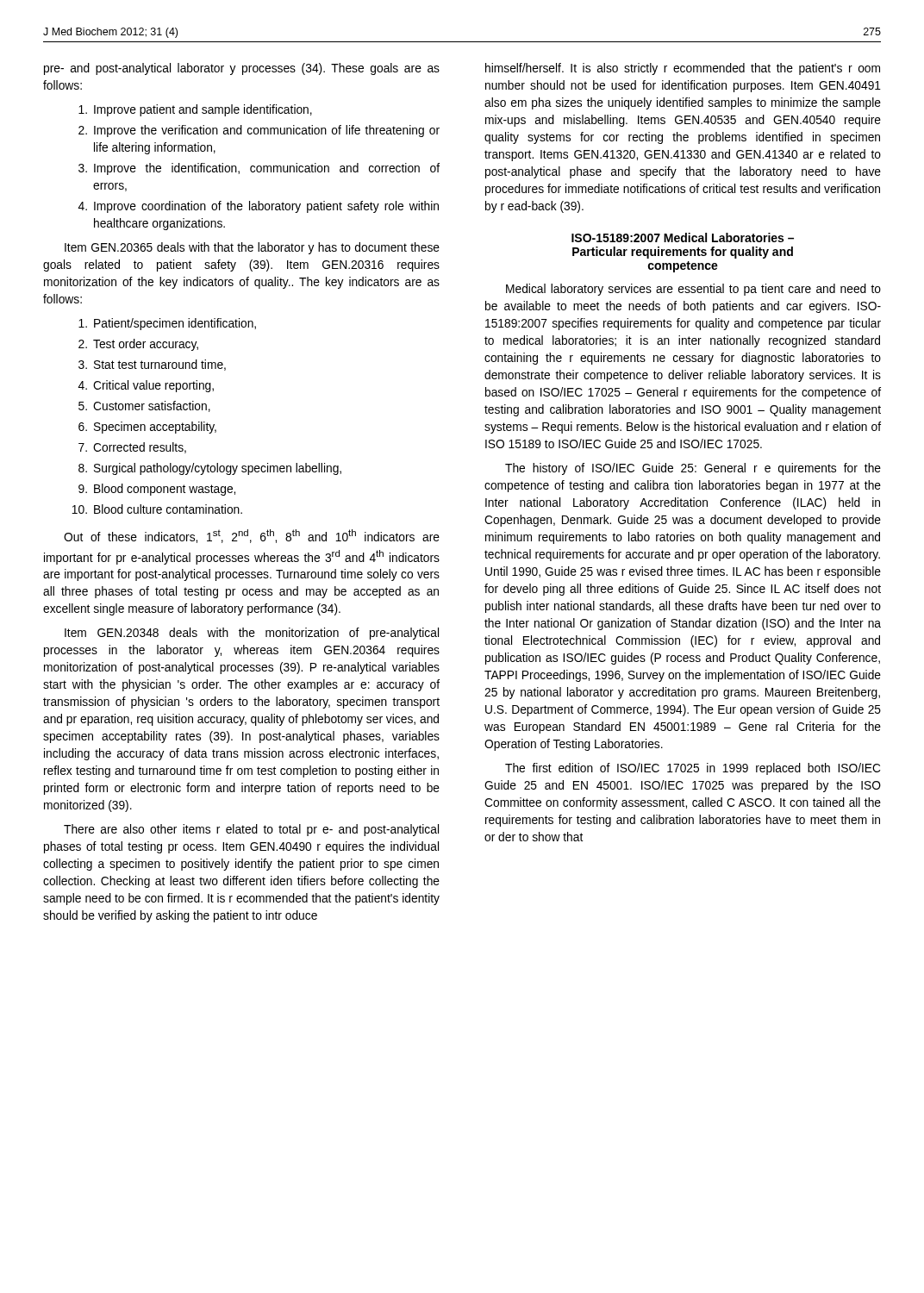
Task: Locate the region starting "8. Surgical pathology/cytology"
Action: 241,469
